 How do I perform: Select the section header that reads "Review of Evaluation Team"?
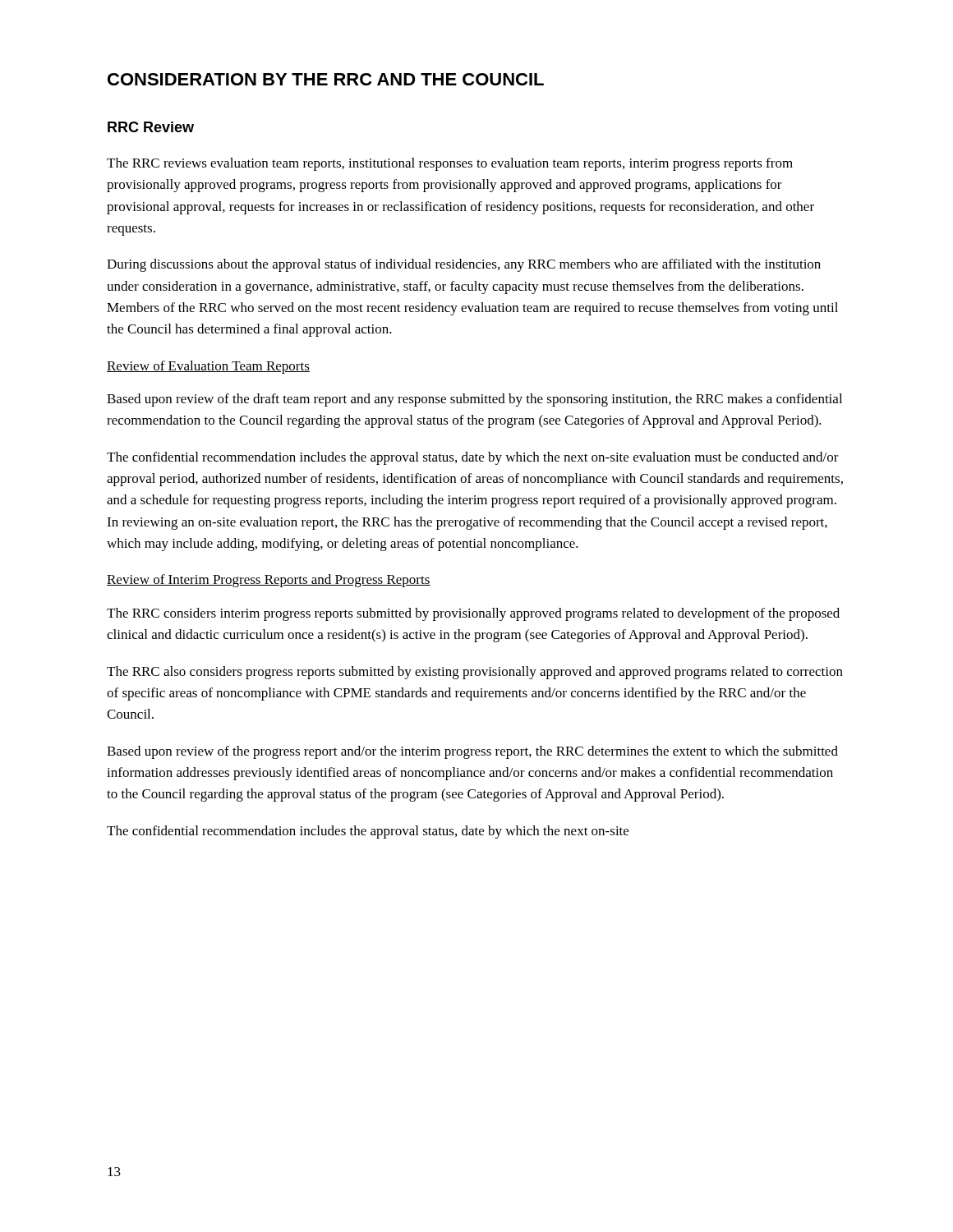[x=208, y=366]
